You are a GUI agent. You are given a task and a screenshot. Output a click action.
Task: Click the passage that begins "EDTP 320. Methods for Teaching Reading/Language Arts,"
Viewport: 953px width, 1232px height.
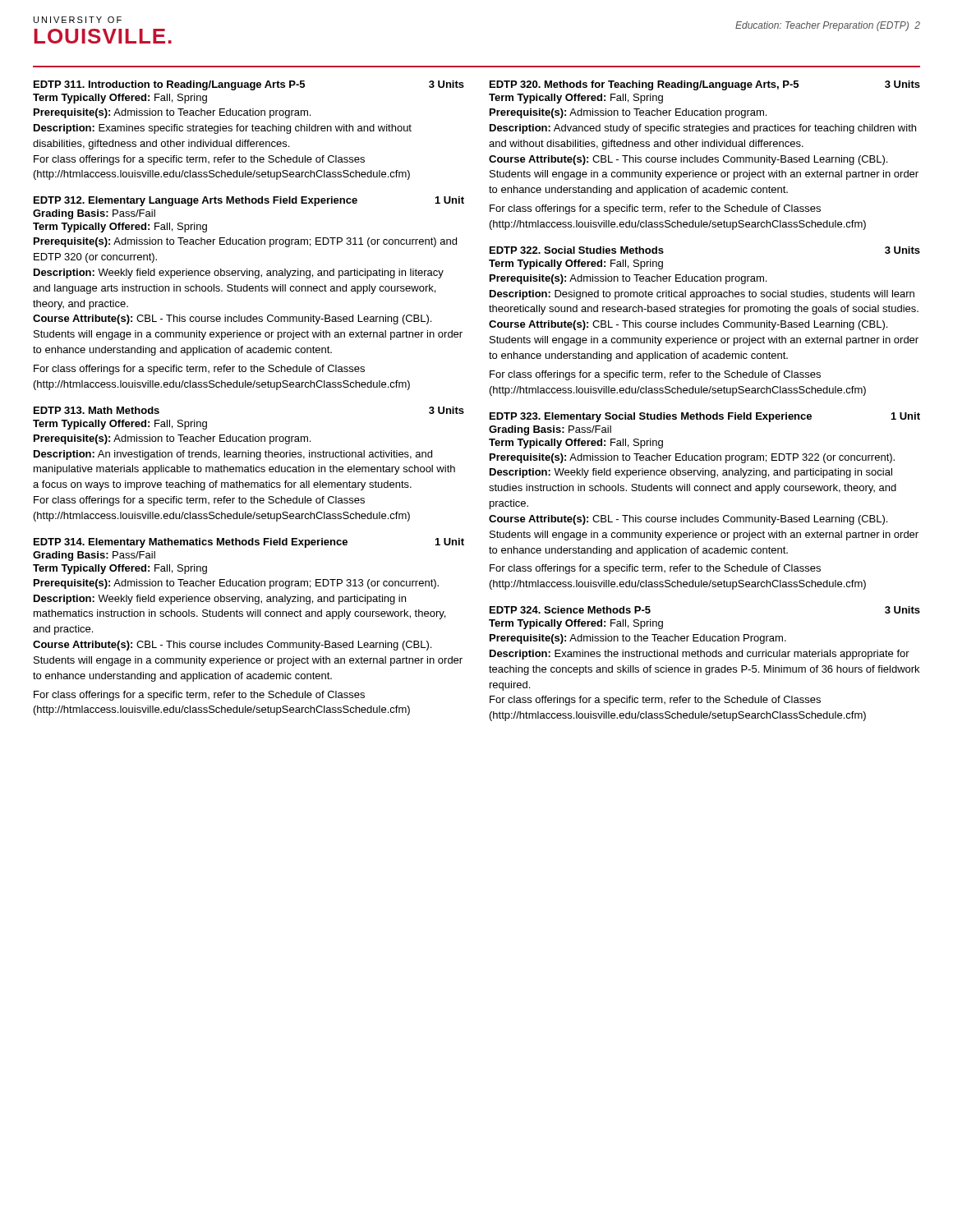point(704,155)
